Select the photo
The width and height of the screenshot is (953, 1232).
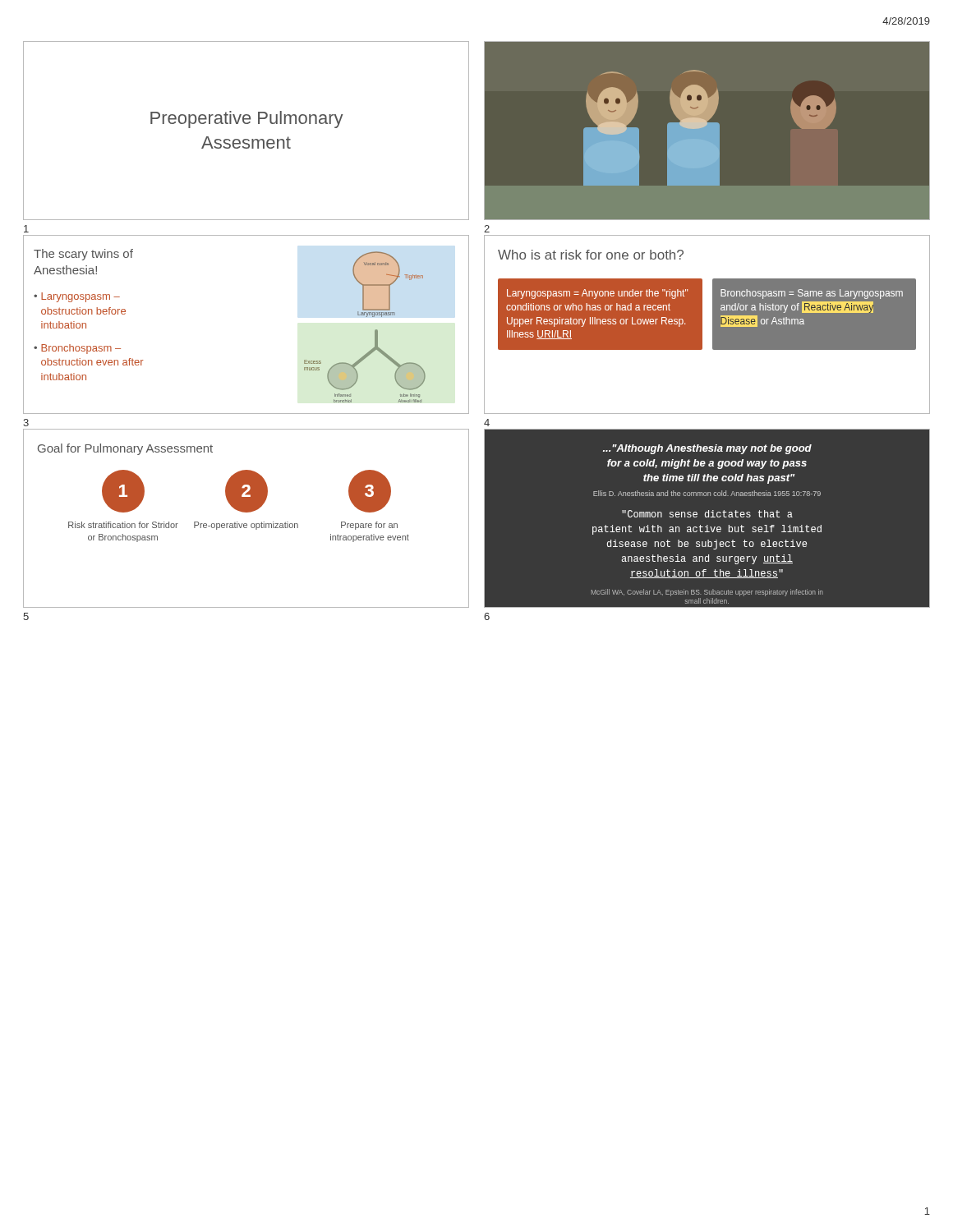click(707, 131)
